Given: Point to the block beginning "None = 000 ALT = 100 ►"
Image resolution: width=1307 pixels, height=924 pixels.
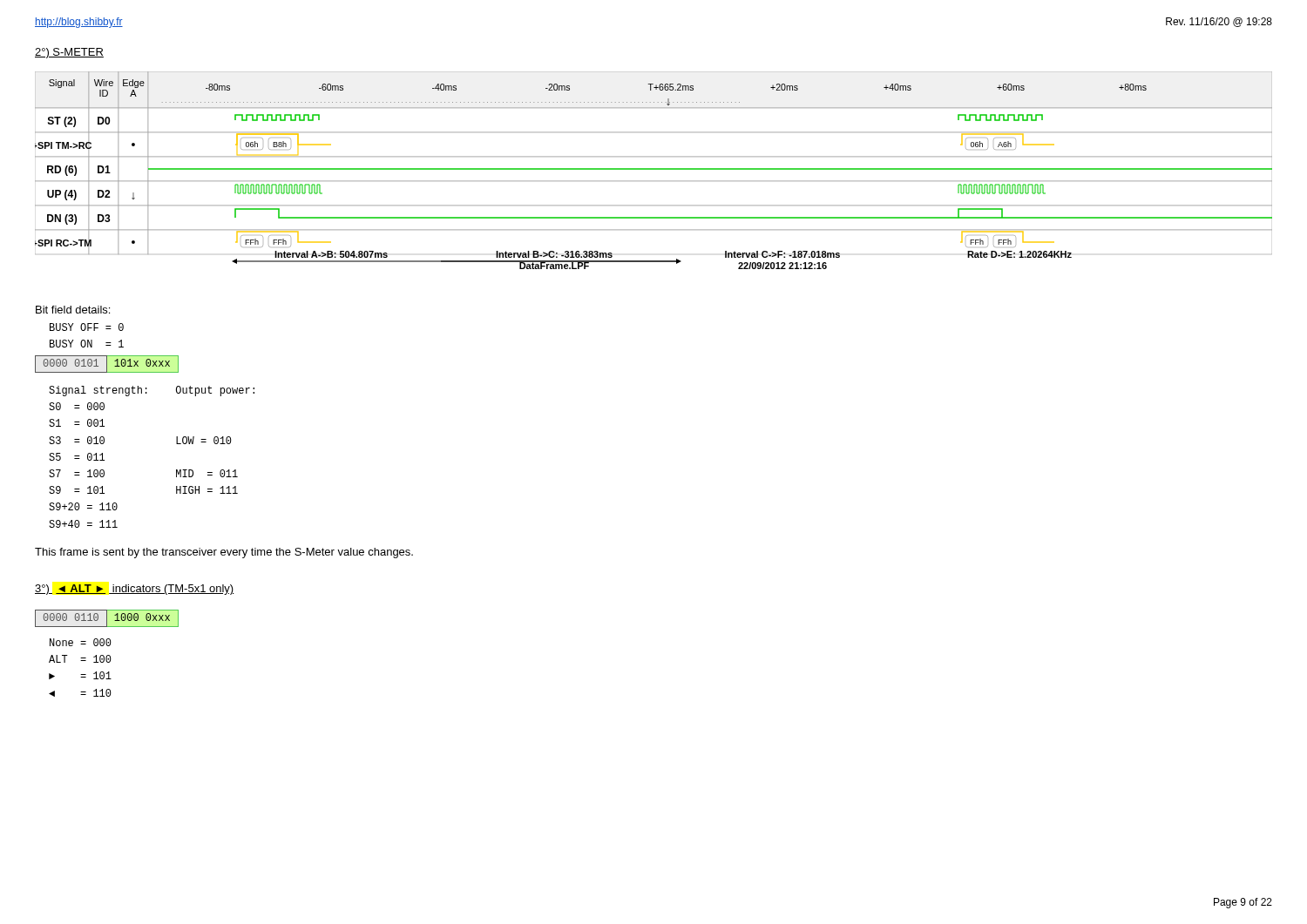Looking at the screenshot, I should [80, 669].
